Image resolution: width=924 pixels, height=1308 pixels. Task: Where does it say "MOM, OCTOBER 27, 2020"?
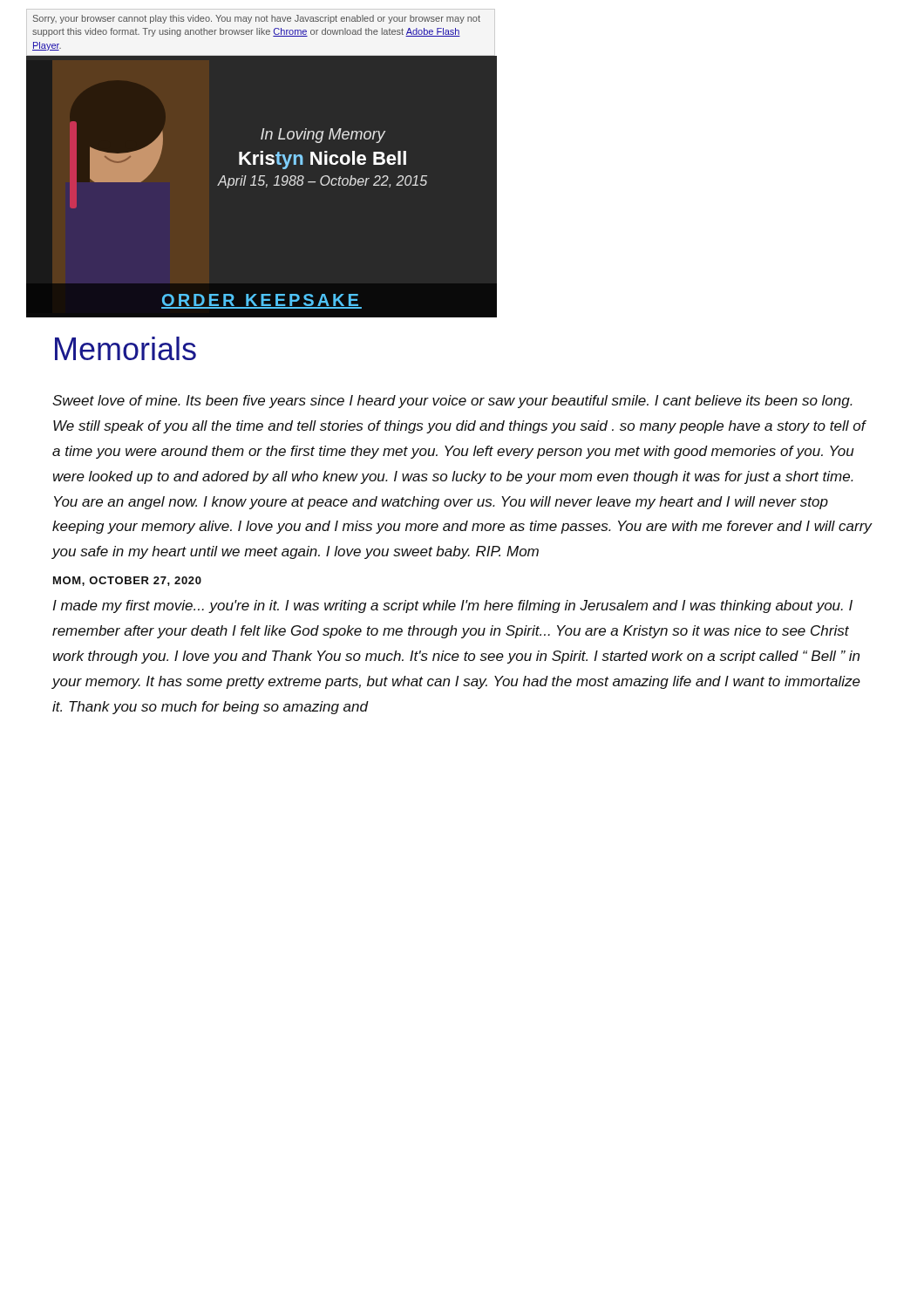[x=127, y=580]
